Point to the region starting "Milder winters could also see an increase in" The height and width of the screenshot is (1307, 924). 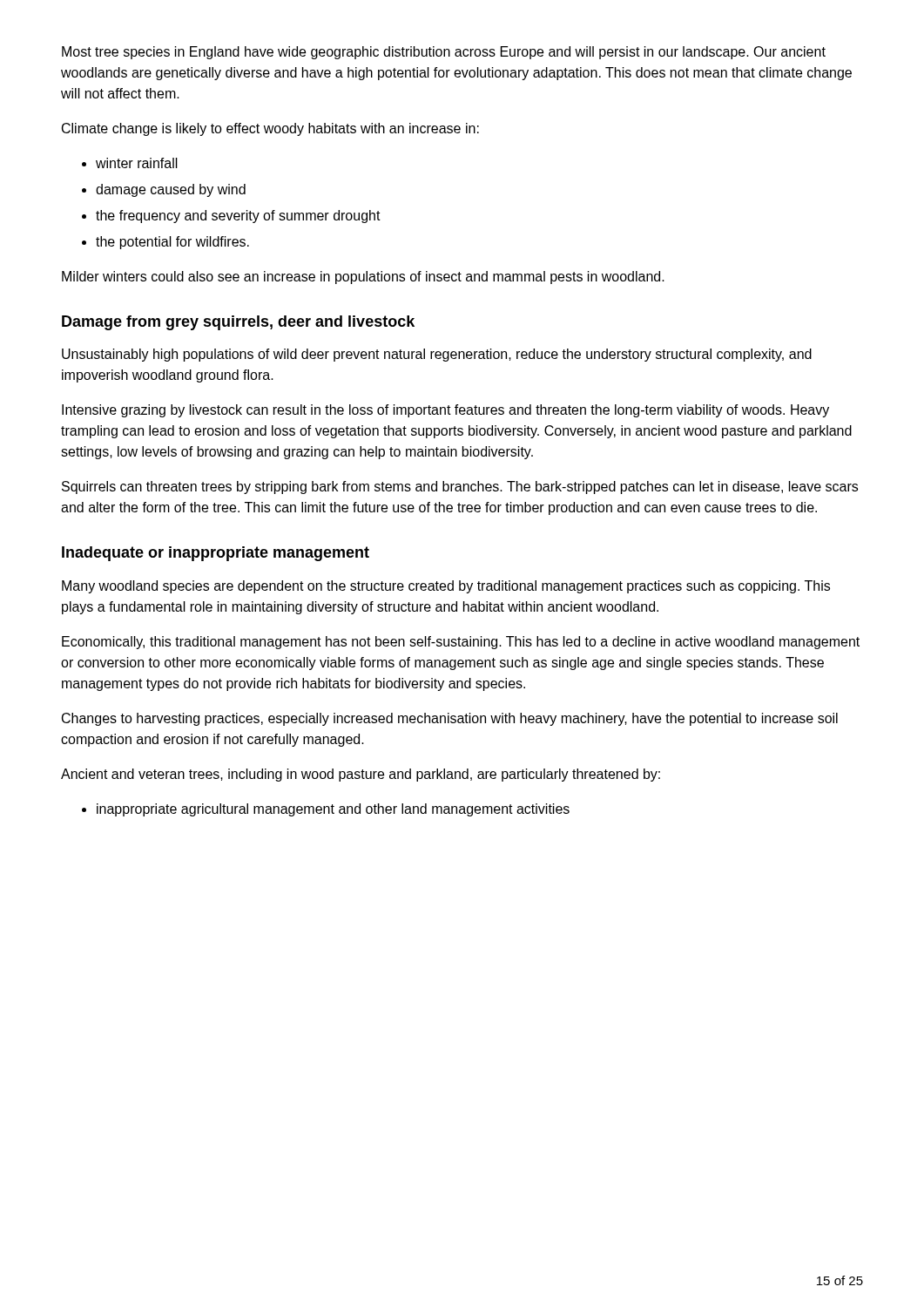[x=462, y=277]
